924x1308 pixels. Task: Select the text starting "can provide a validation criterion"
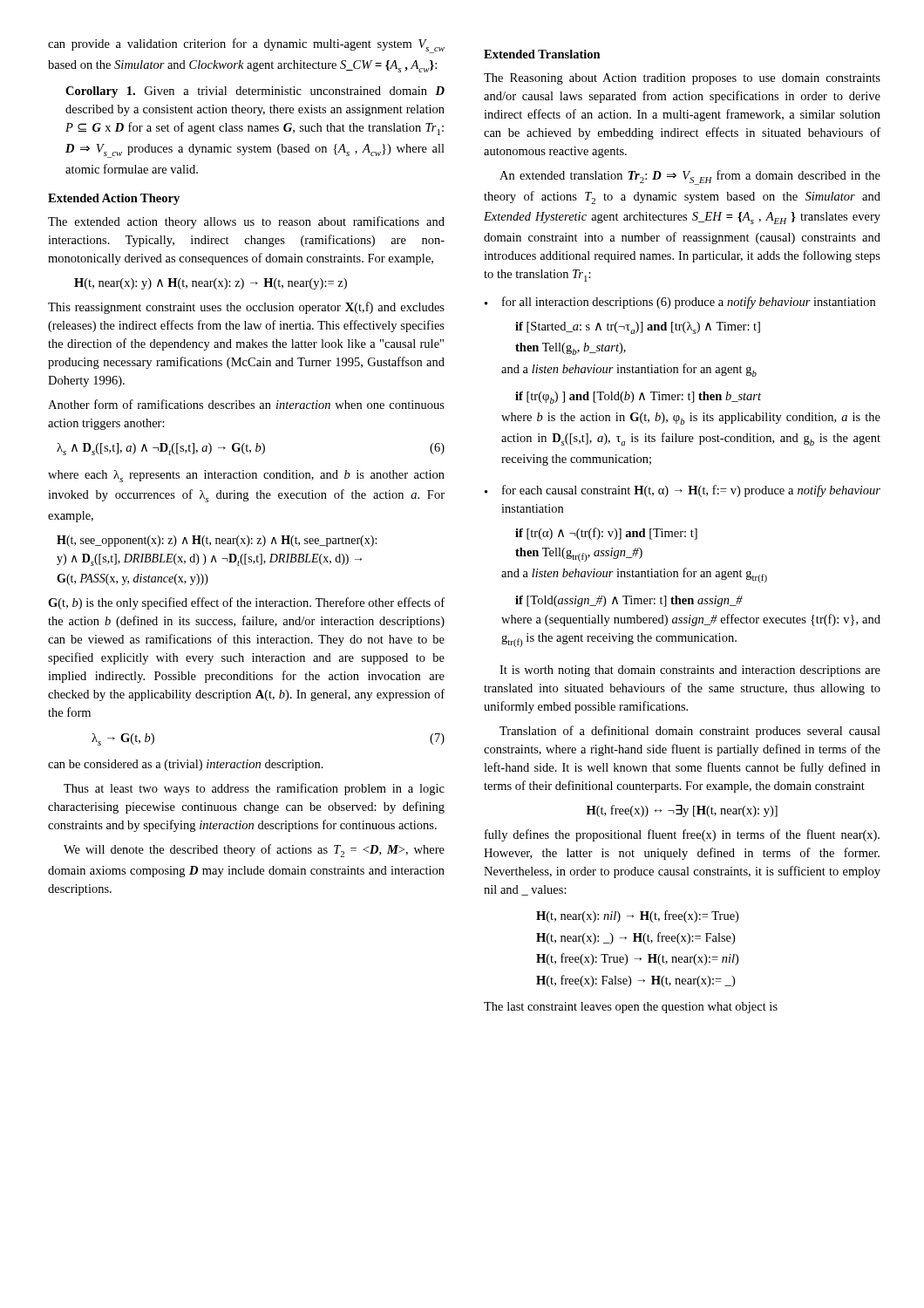pos(246,56)
